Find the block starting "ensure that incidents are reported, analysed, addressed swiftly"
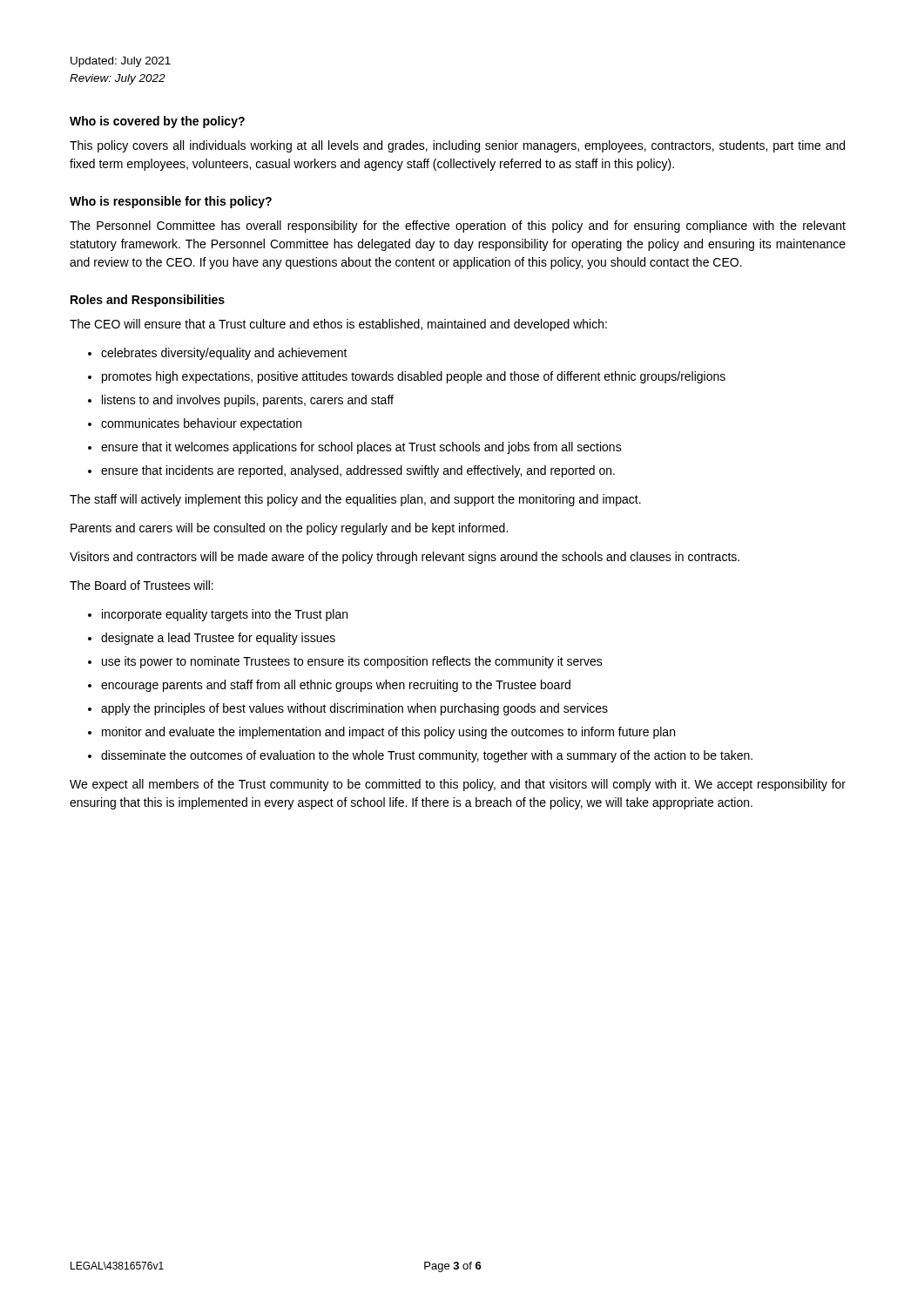 [358, 470]
